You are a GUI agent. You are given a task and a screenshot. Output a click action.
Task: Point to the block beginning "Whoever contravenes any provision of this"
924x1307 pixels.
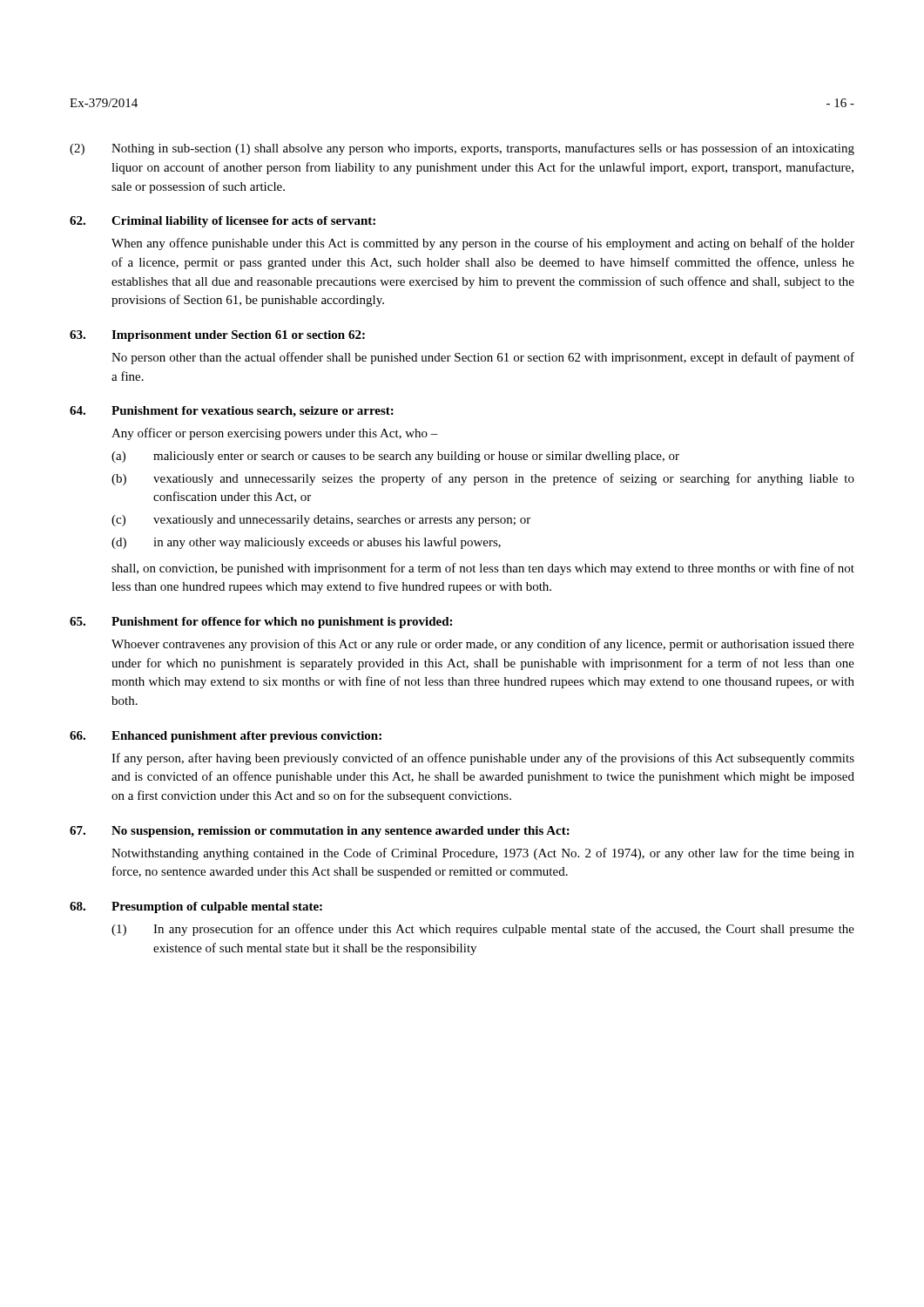point(483,672)
